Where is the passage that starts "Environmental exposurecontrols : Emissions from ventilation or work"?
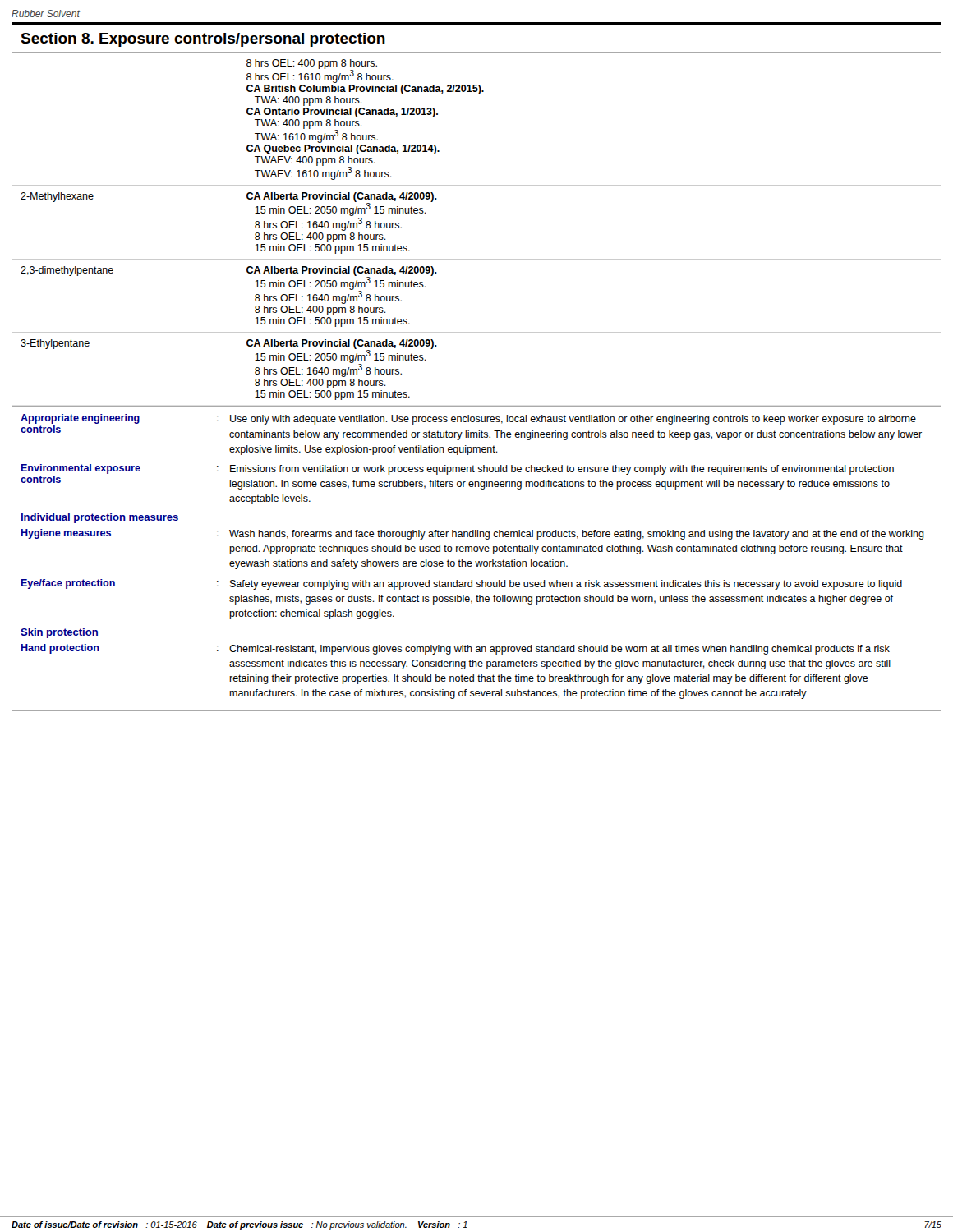 pos(476,484)
